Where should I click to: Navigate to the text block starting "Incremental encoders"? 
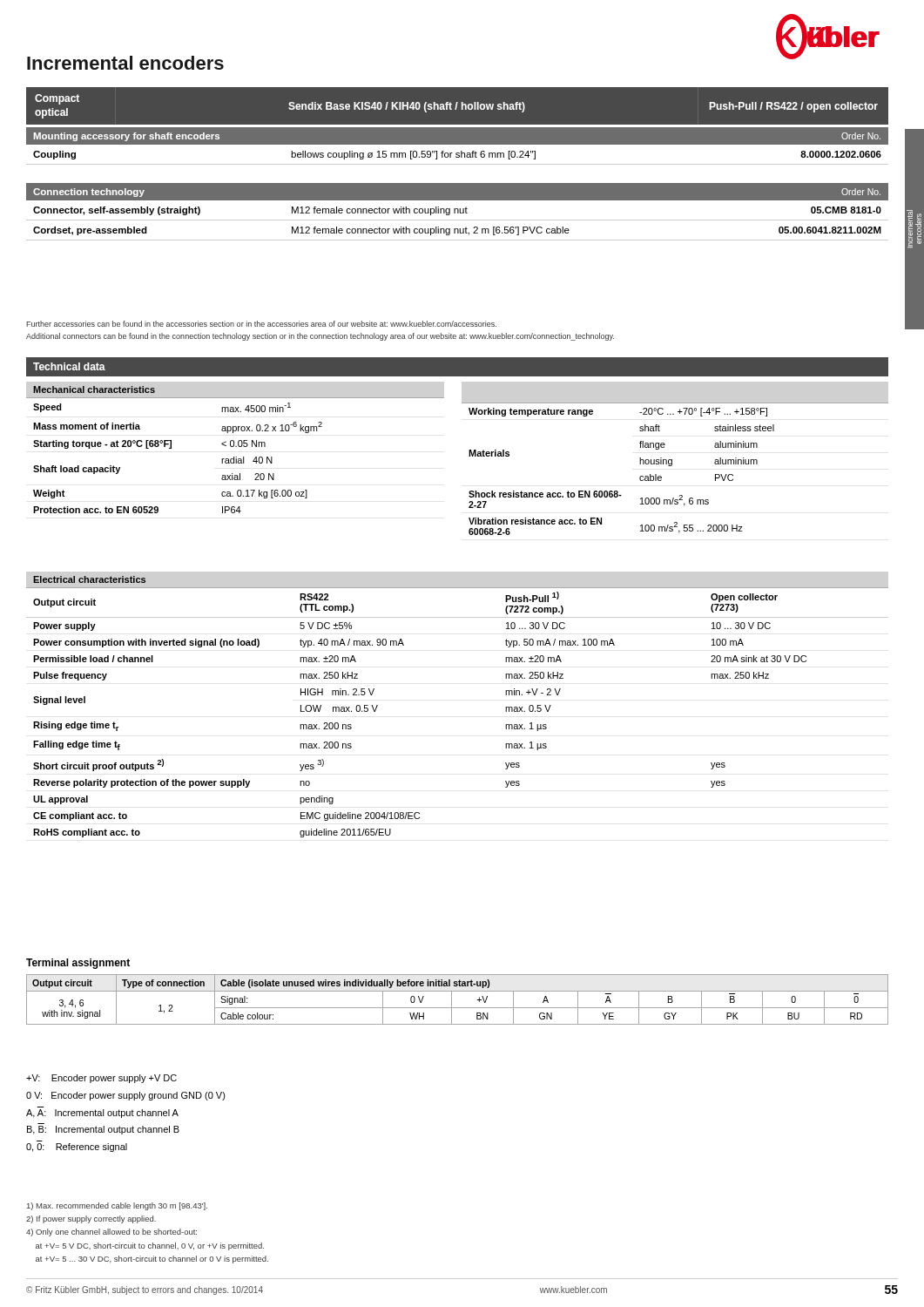coord(125,63)
